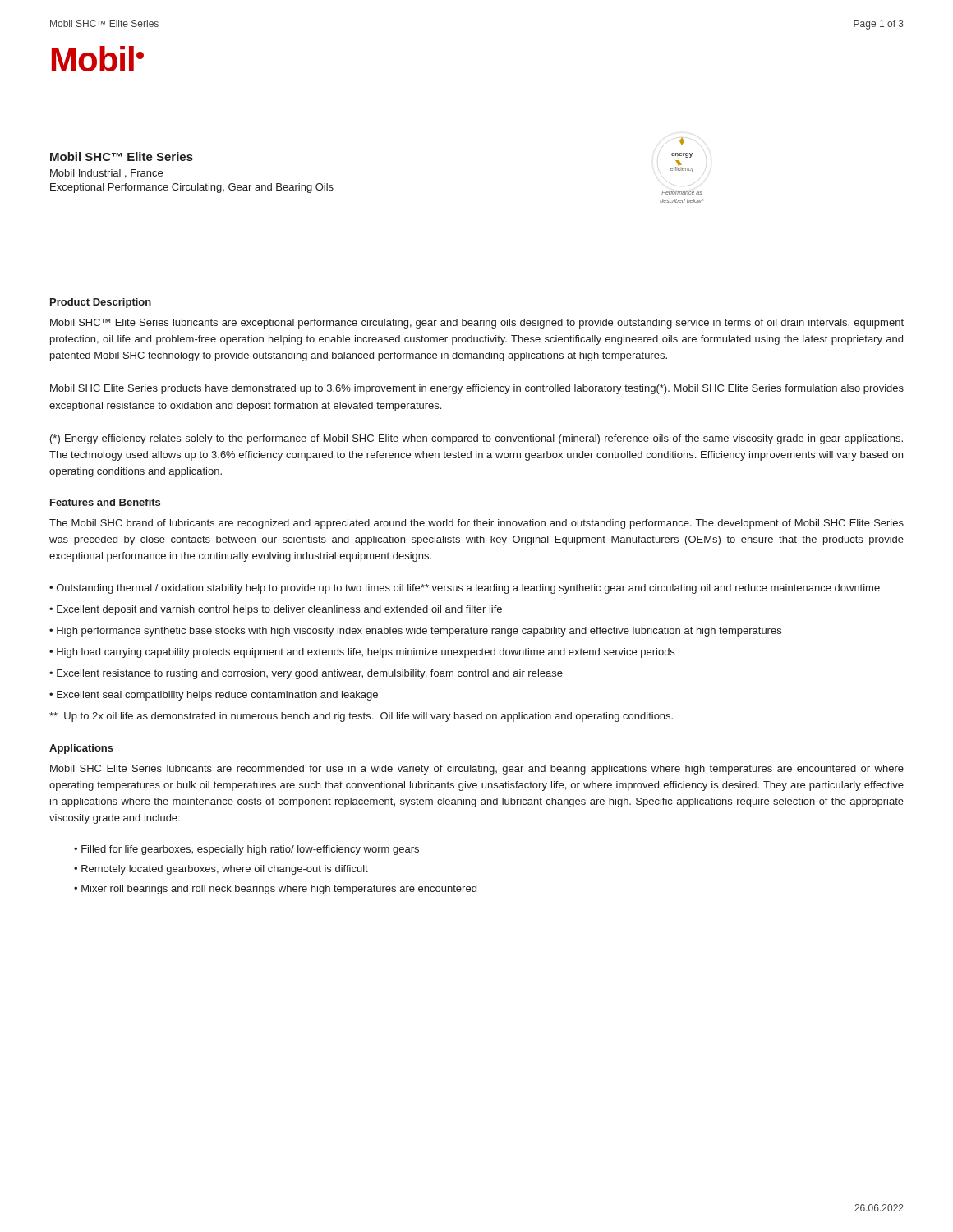
Task: Select the illustration
Action: click(682, 168)
